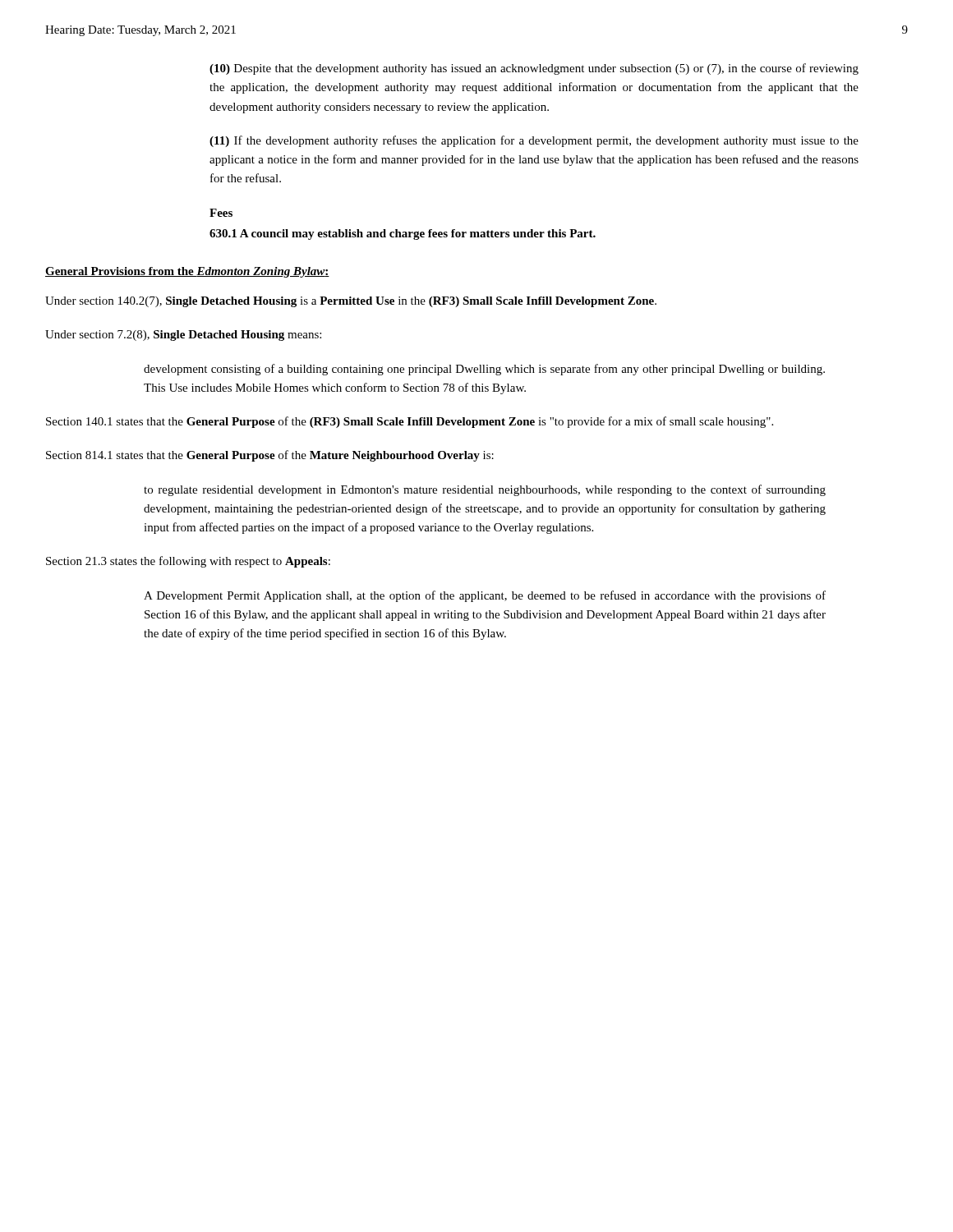The image size is (953, 1232).
Task: Where is the passage that starts "to regulate residential development"?
Action: click(x=485, y=509)
